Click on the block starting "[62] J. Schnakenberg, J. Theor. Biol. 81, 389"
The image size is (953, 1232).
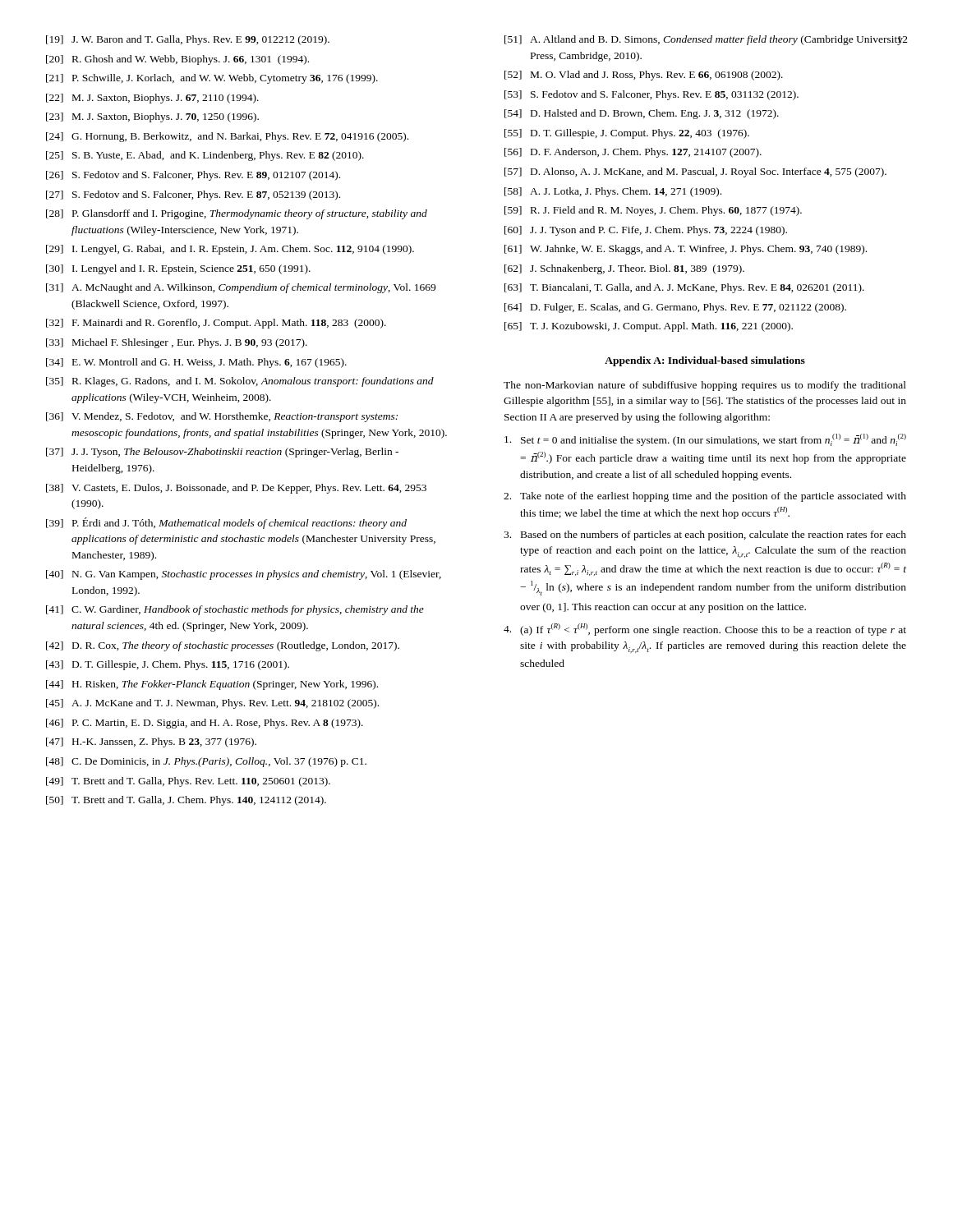pos(705,268)
